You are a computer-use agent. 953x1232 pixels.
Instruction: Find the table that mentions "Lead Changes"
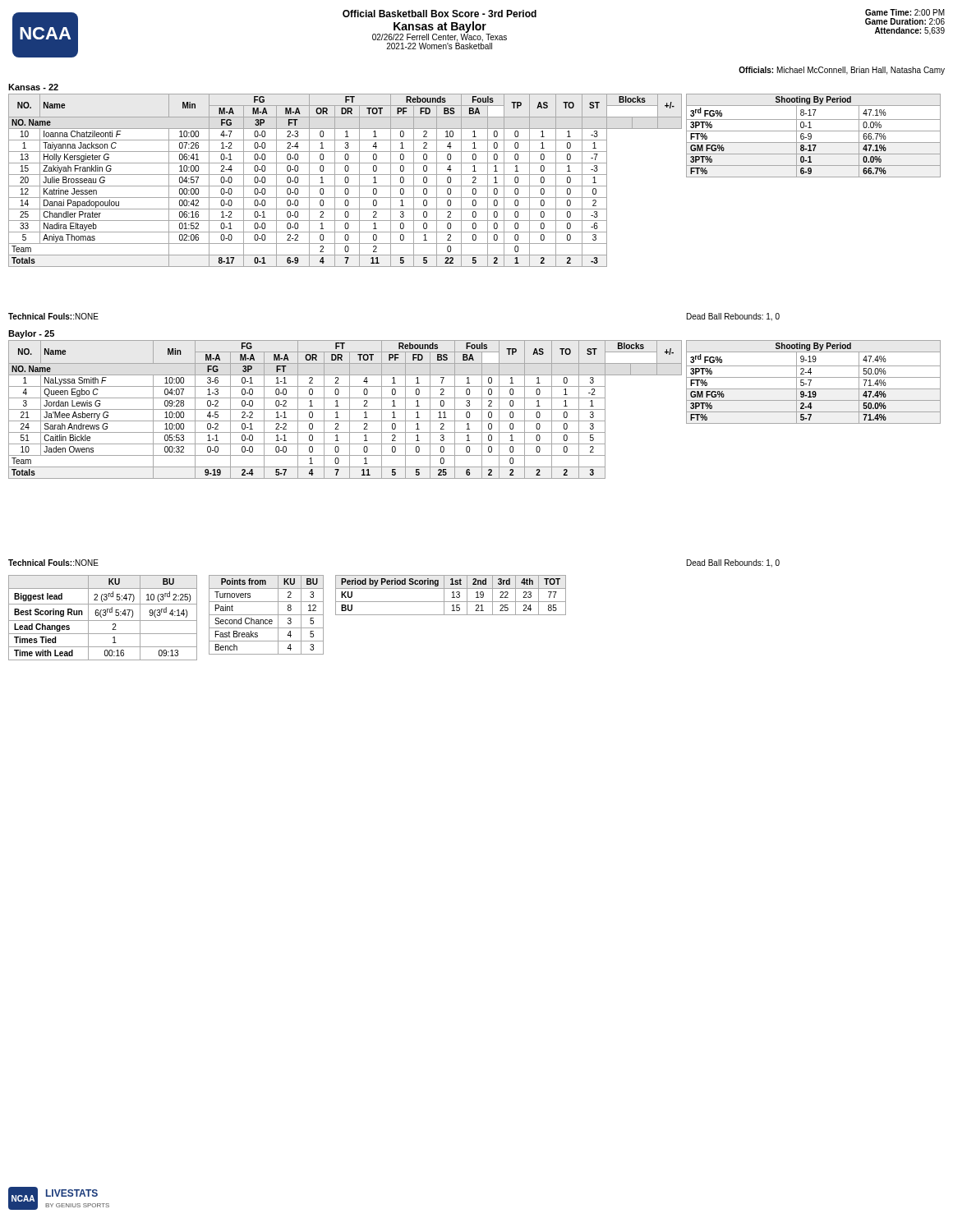click(x=103, y=618)
